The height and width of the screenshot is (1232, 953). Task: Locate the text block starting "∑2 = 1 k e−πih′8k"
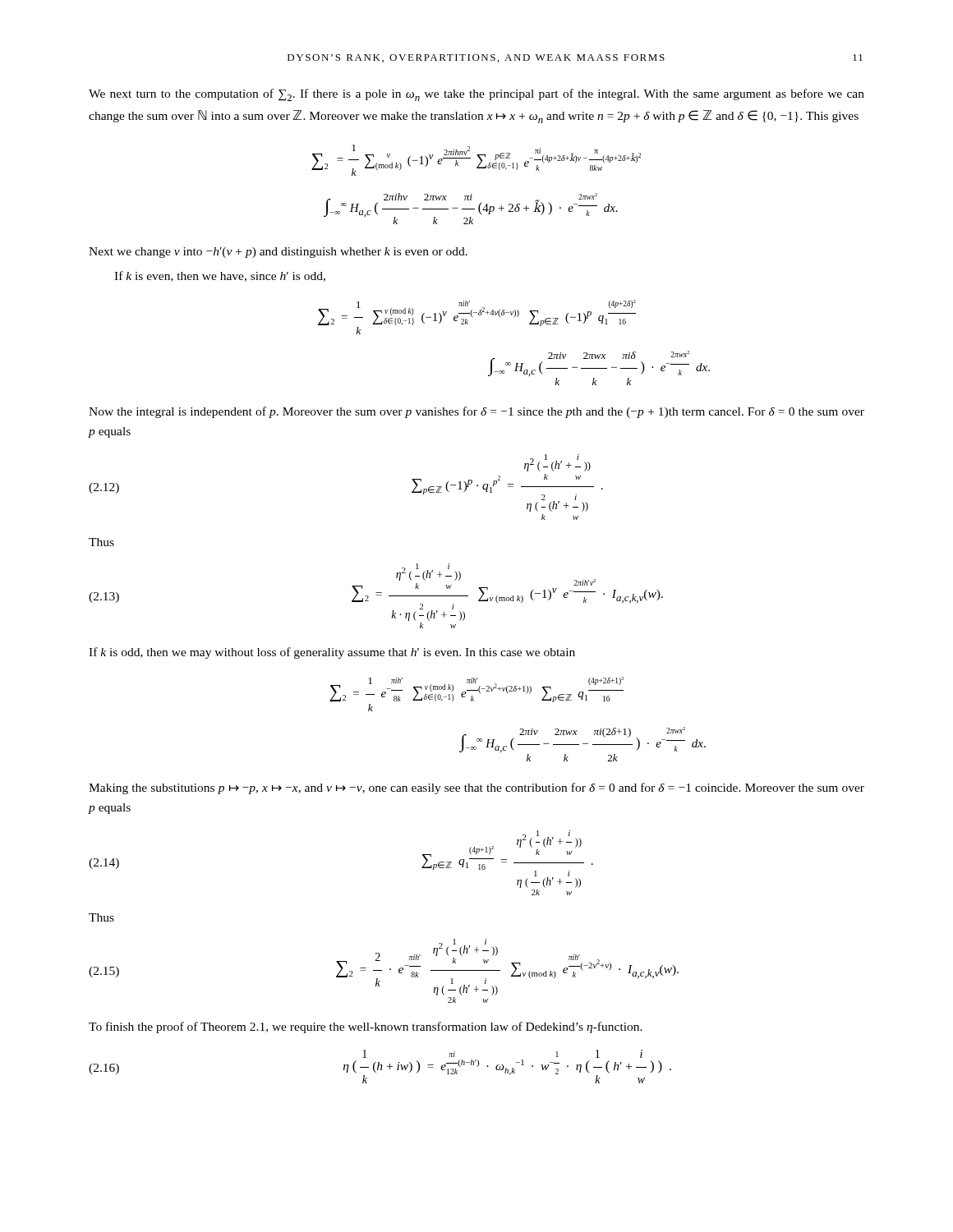coord(476,690)
